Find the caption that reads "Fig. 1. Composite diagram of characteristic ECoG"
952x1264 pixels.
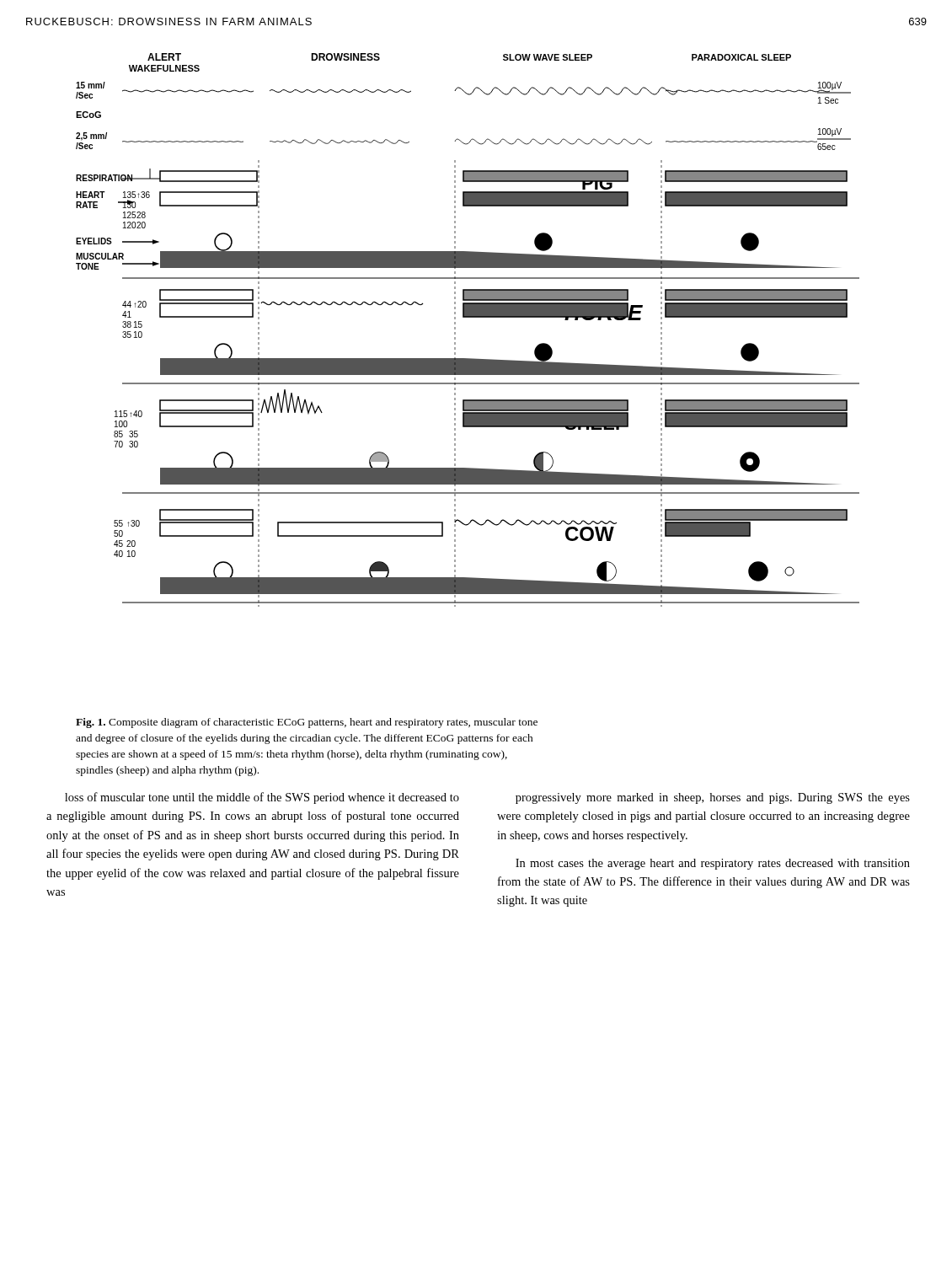click(x=307, y=746)
